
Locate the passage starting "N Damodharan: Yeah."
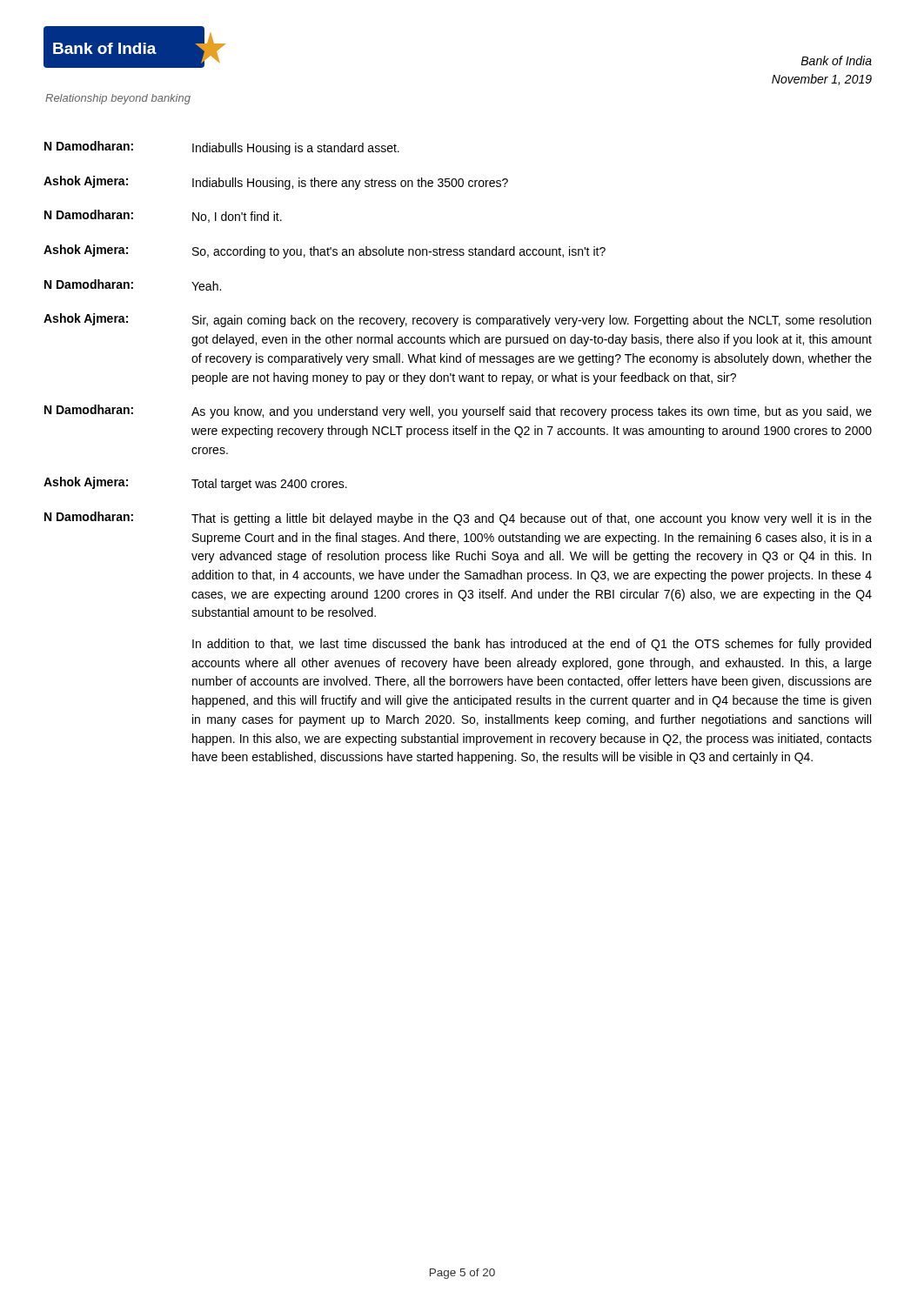[x=133, y=285]
